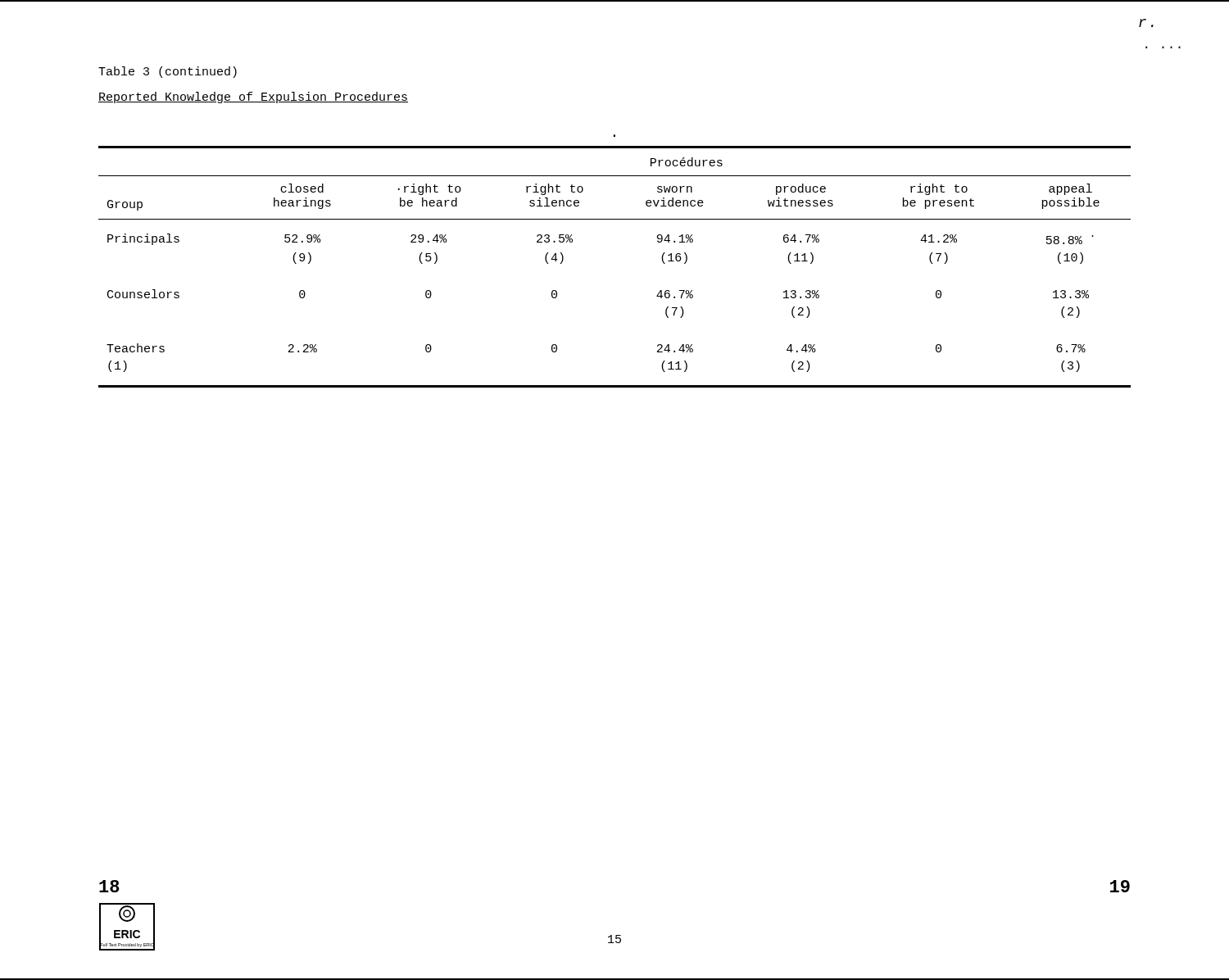The width and height of the screenshot is (1229, 980).
Task: Click on the logo
Action: pyautogui.click(x=127, y=929)
